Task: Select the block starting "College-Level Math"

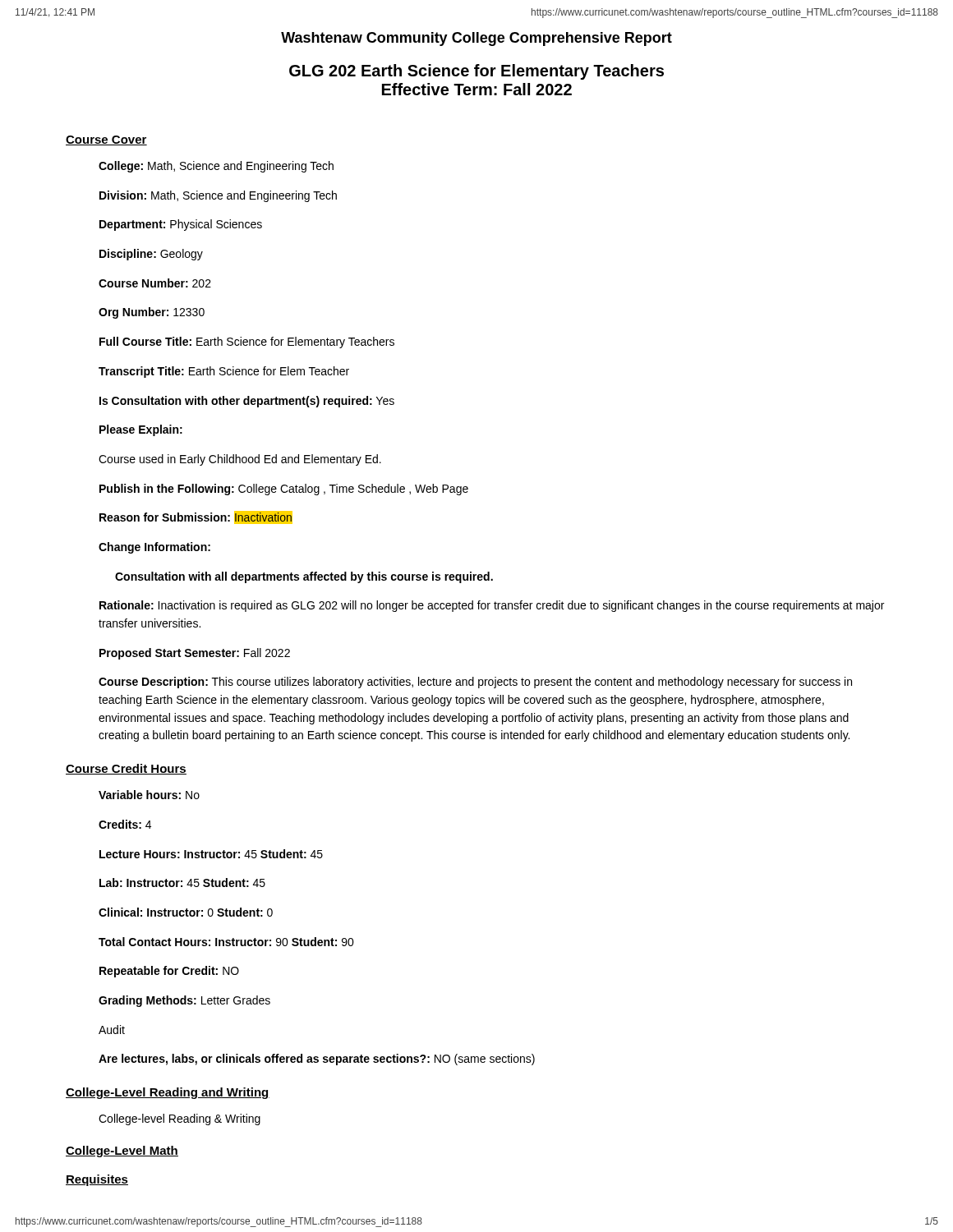Action: (x=122, y=1150)
